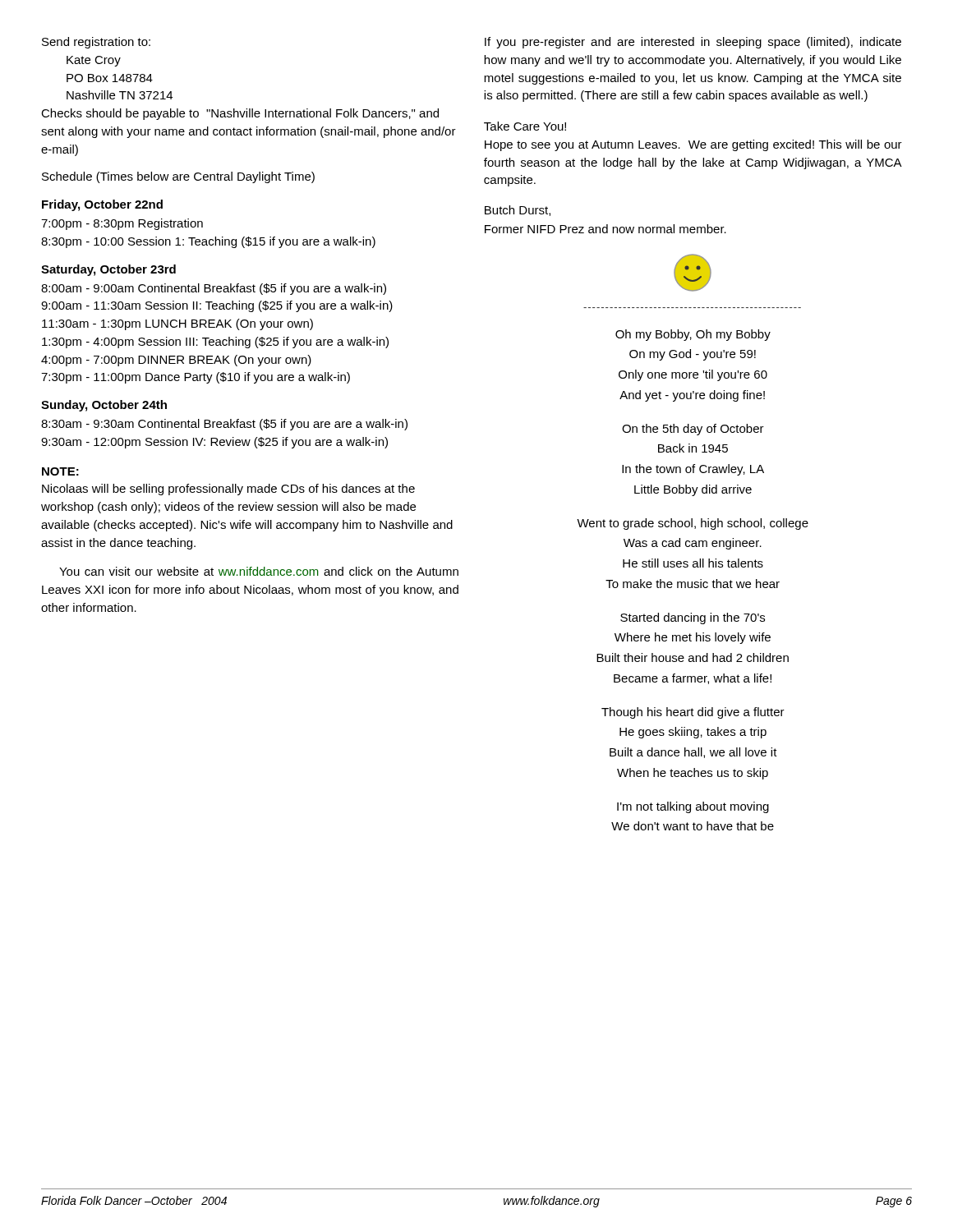Find the text block that says "On the 5th day of October"
953x1232 pixels.
[x=693, y=458]
